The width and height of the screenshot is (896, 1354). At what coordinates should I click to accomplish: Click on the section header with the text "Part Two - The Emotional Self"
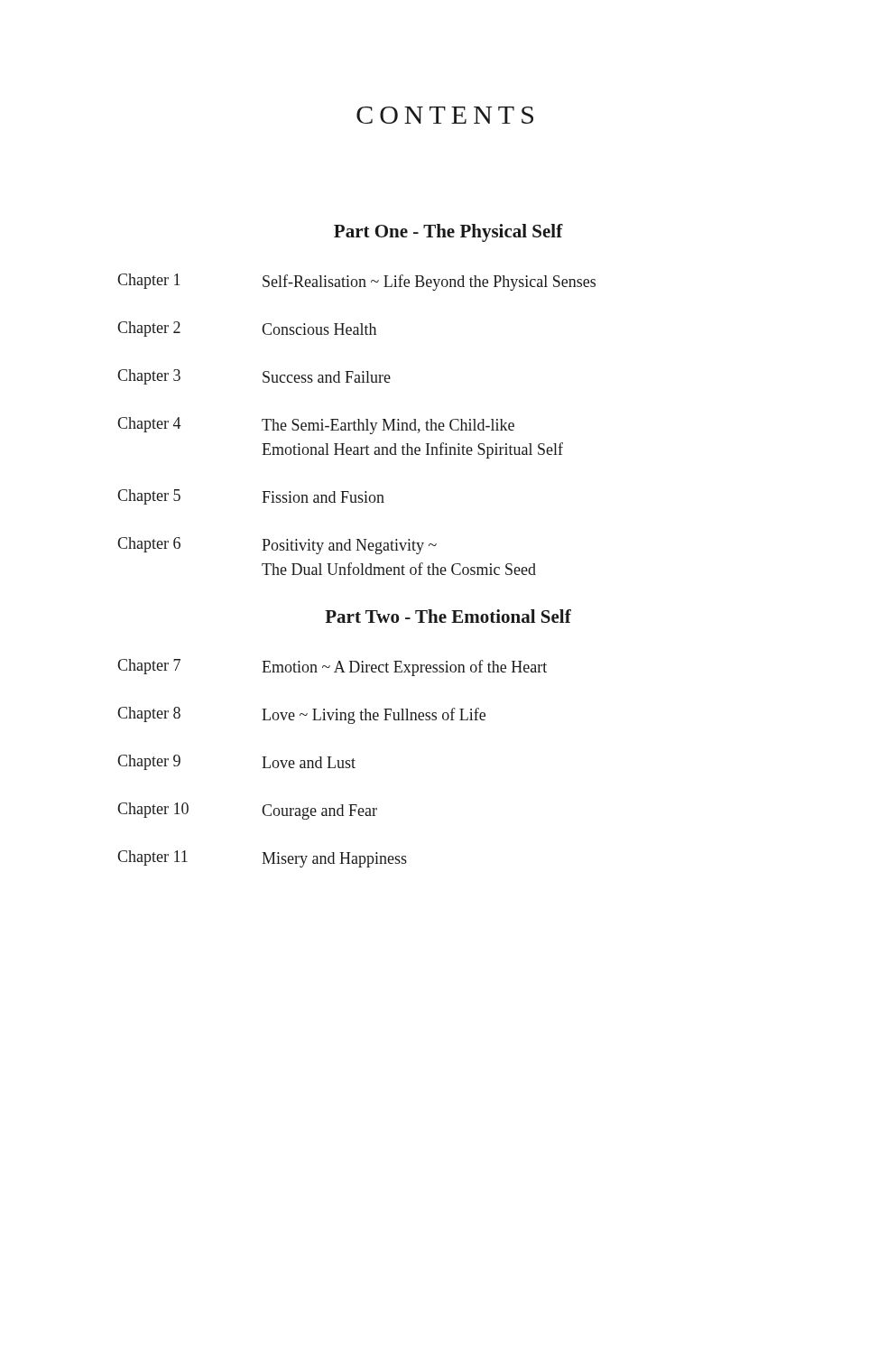tap(448, 617)
